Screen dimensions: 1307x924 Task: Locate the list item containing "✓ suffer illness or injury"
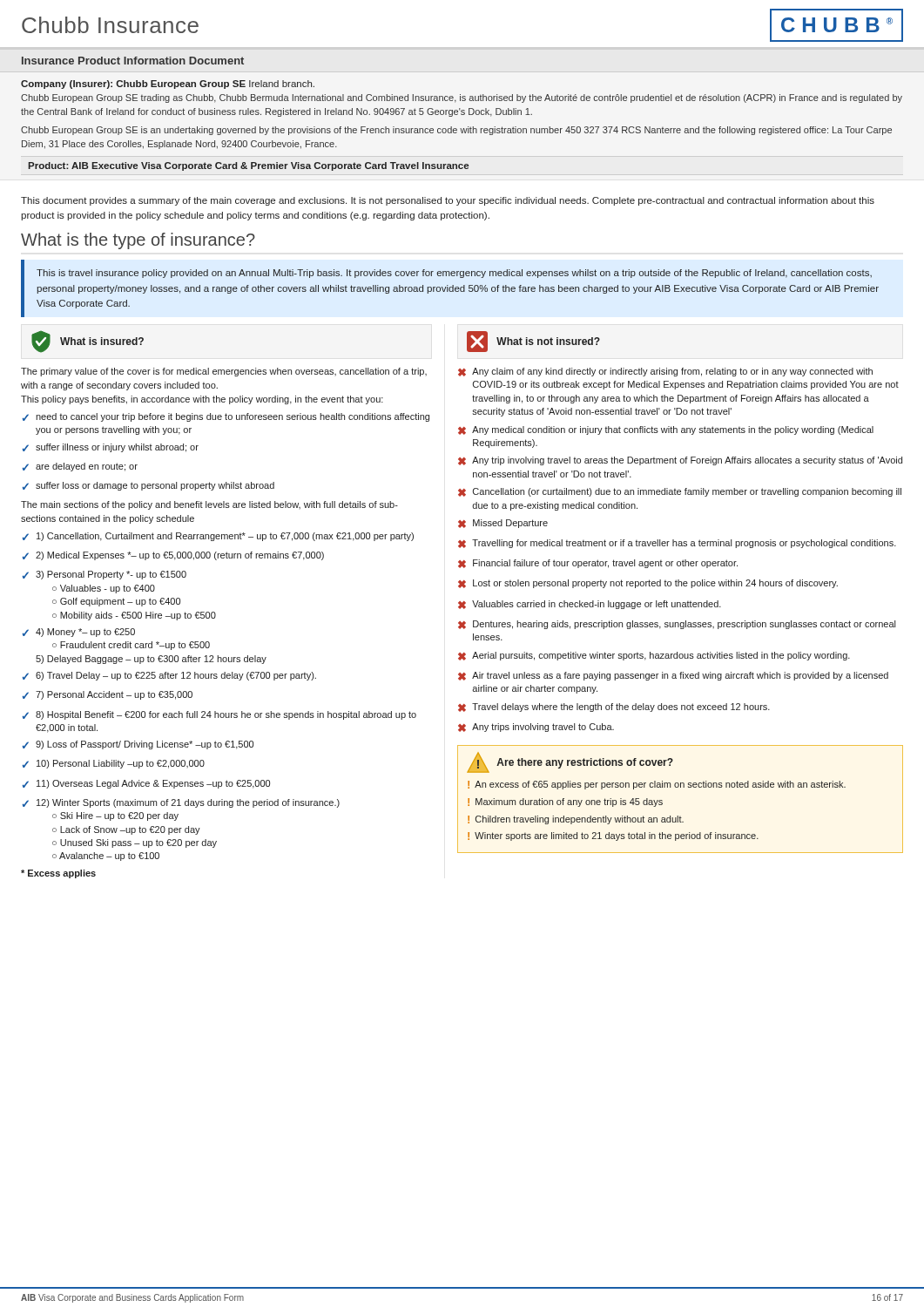110,448
